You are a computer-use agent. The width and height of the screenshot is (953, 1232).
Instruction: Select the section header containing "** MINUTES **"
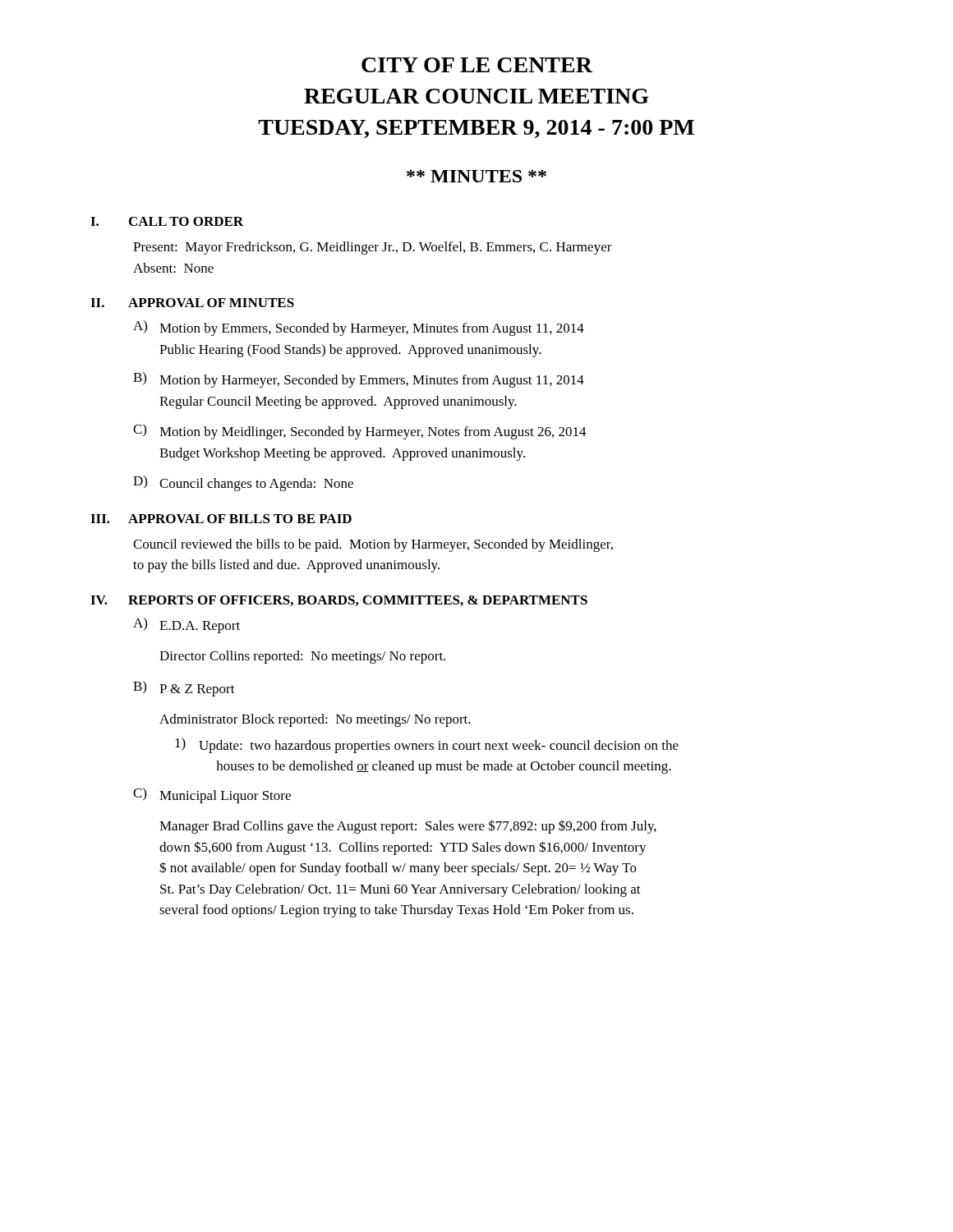coord(476,176)
